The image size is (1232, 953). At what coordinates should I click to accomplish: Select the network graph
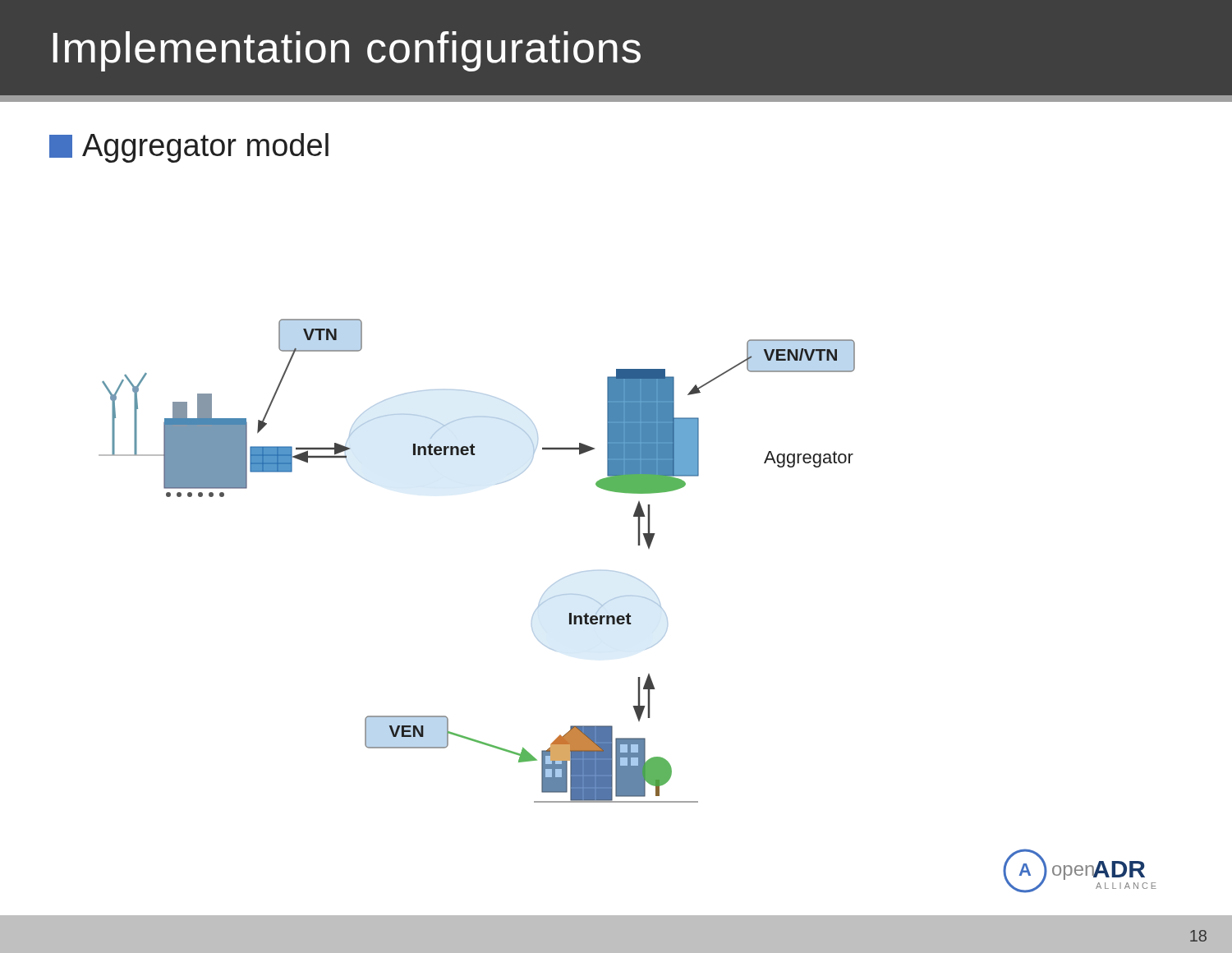point(616,496)
